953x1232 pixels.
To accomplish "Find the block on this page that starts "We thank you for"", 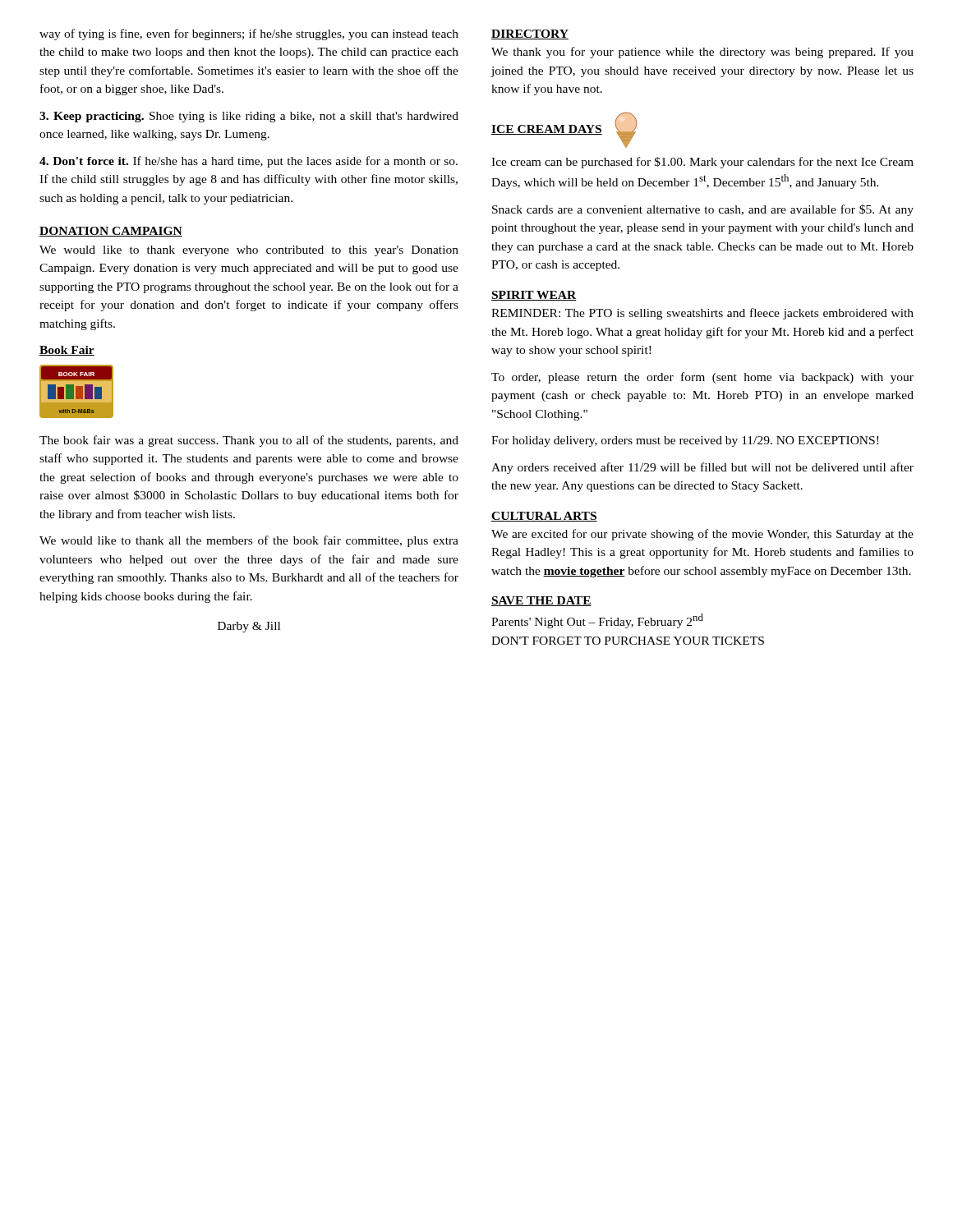I will point(702,71).
